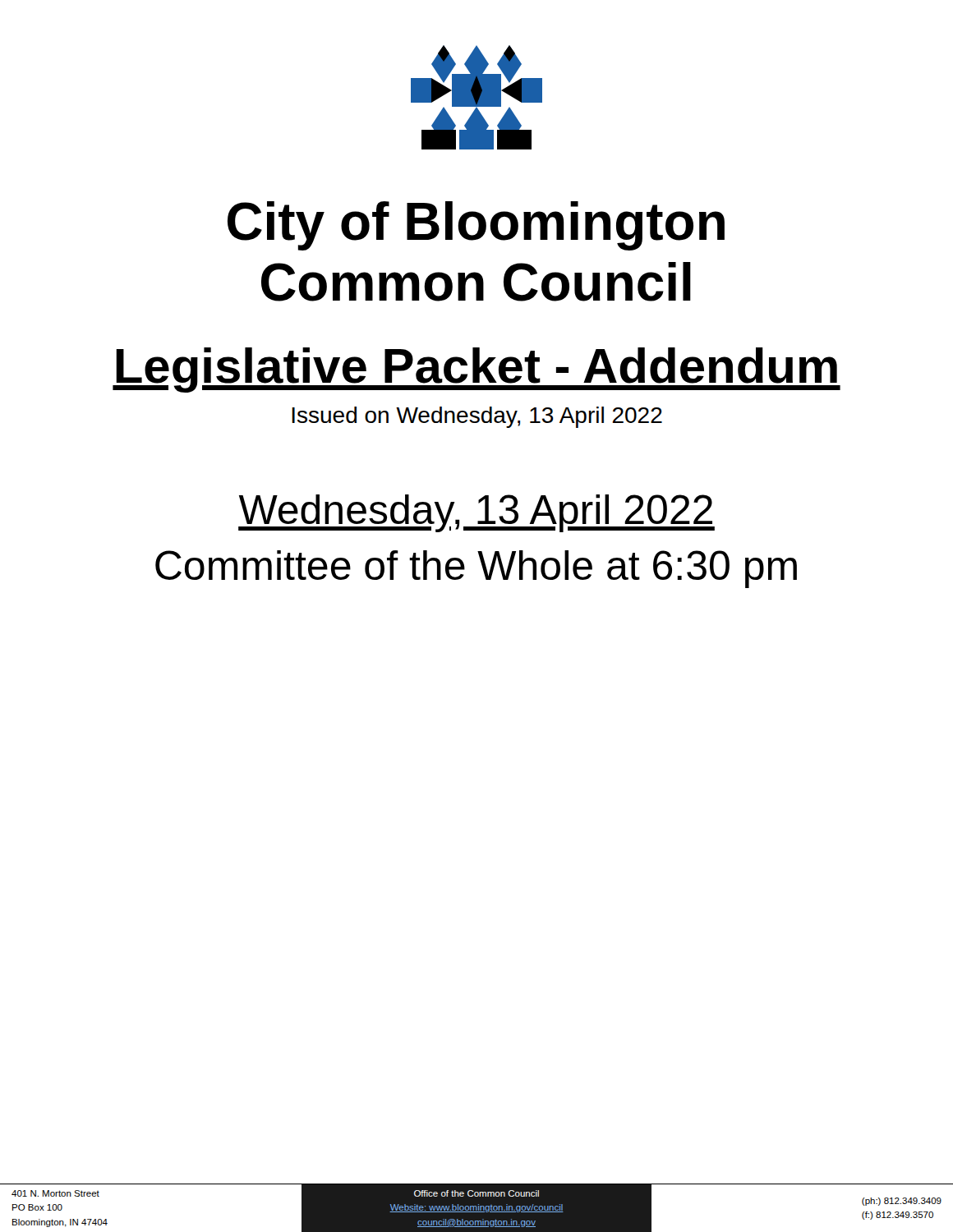Select the passage starting "Wednesday, 13 April 2022"
Screen dimensions: 1232x953
tap(476, 510)
